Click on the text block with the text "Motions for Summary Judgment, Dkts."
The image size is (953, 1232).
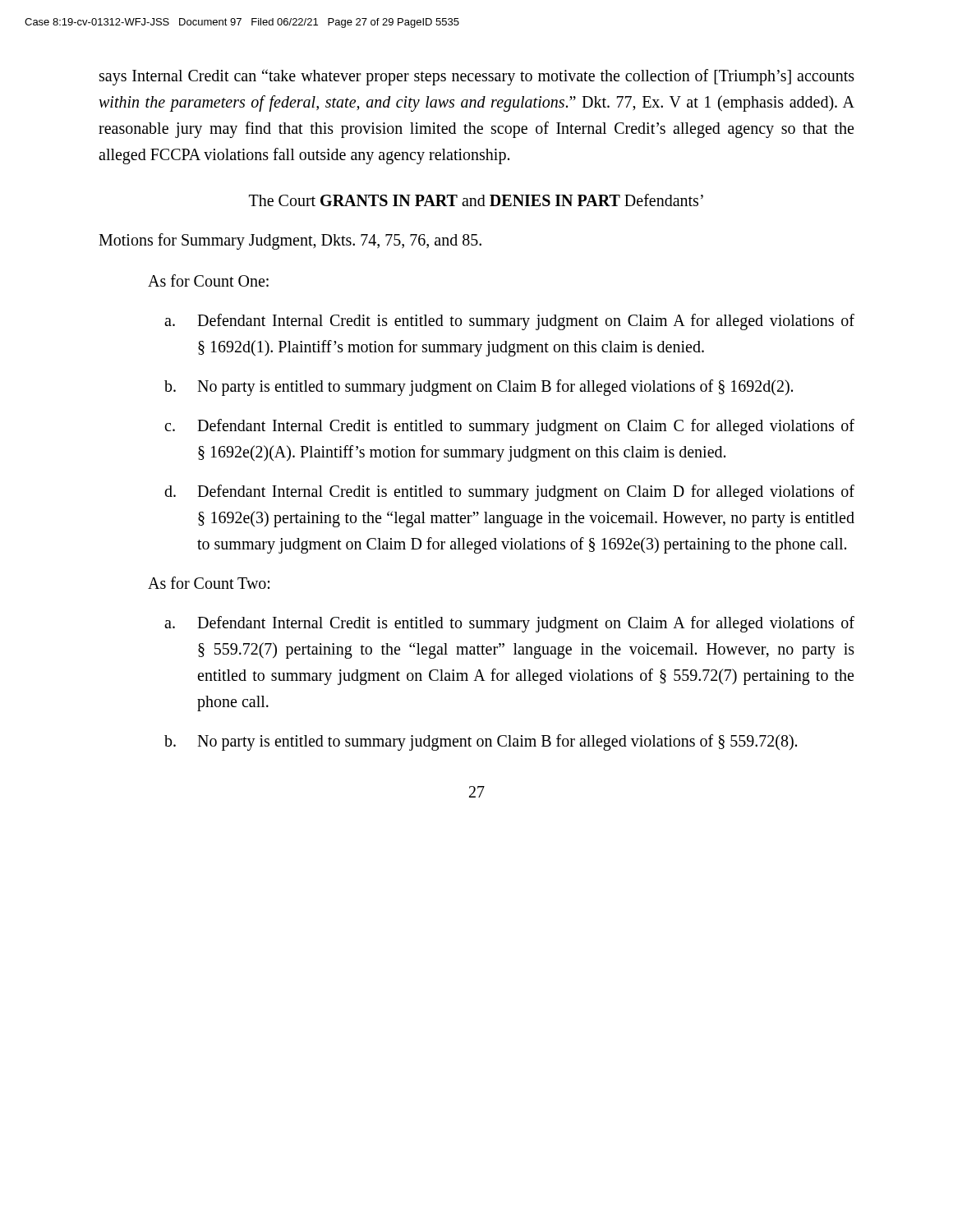[x=290, y=240]
